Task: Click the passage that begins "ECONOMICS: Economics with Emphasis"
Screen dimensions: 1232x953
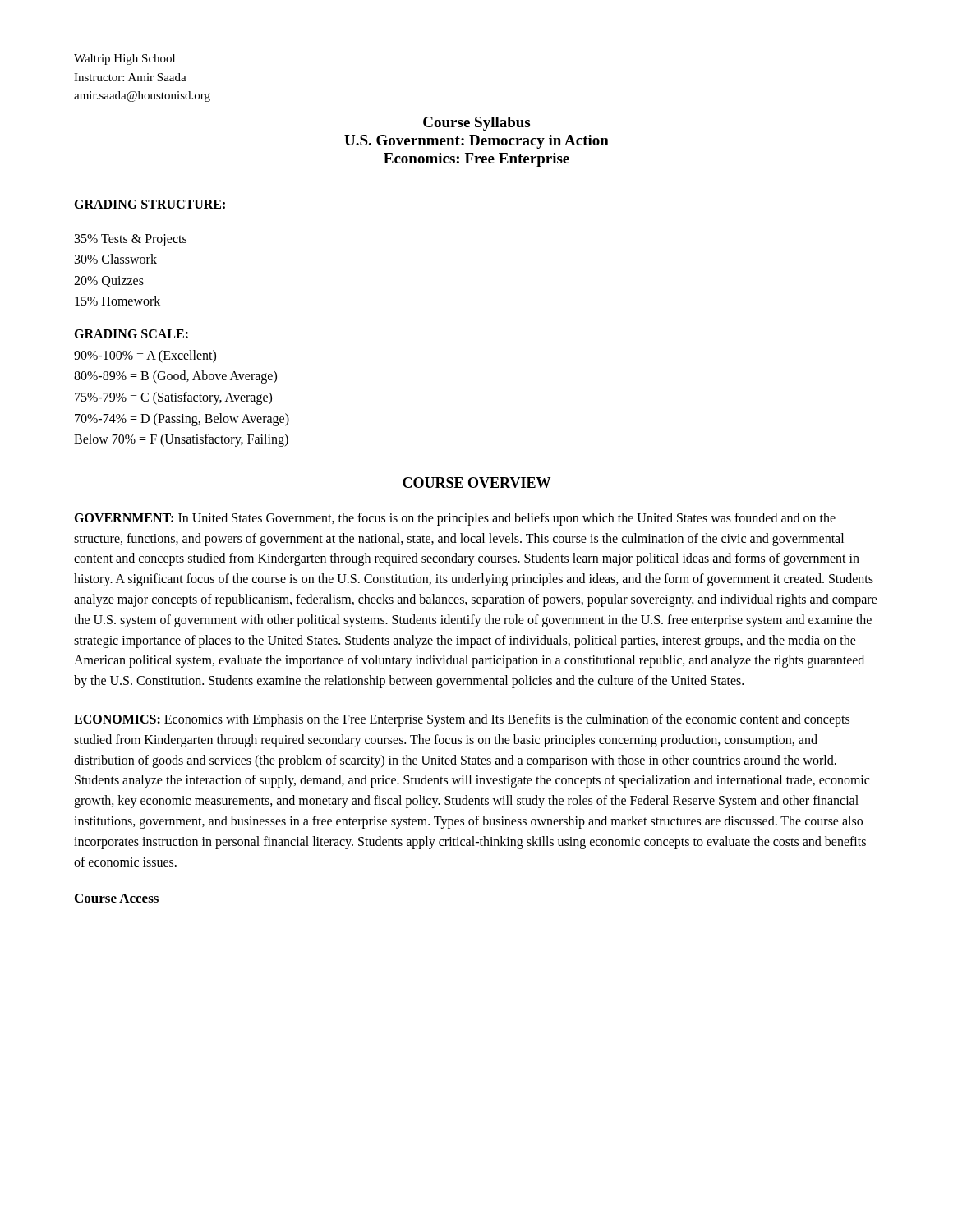Action: pyautogui.click(x=472, y=790)
